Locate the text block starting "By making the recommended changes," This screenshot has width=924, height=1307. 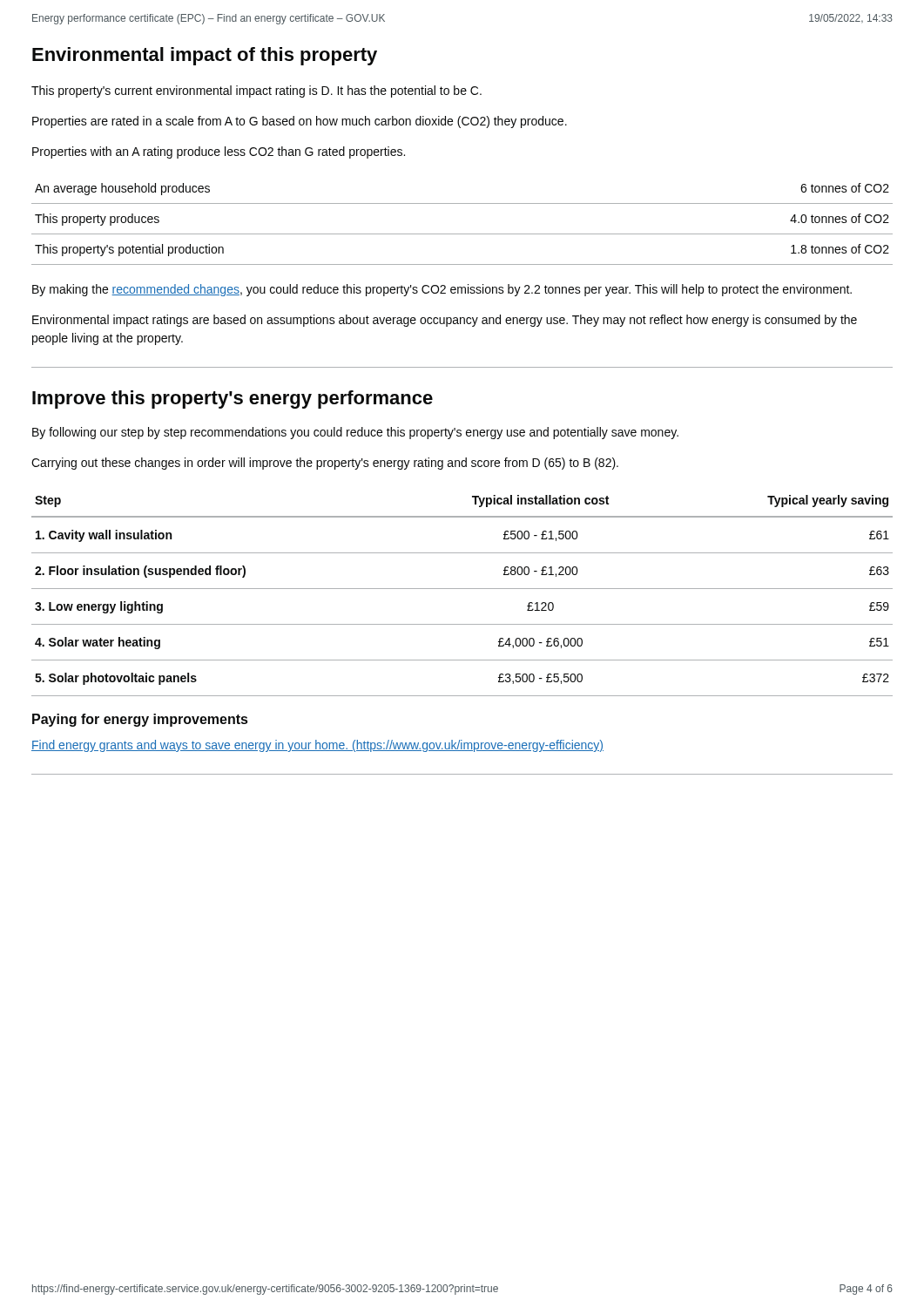[442, 289]
